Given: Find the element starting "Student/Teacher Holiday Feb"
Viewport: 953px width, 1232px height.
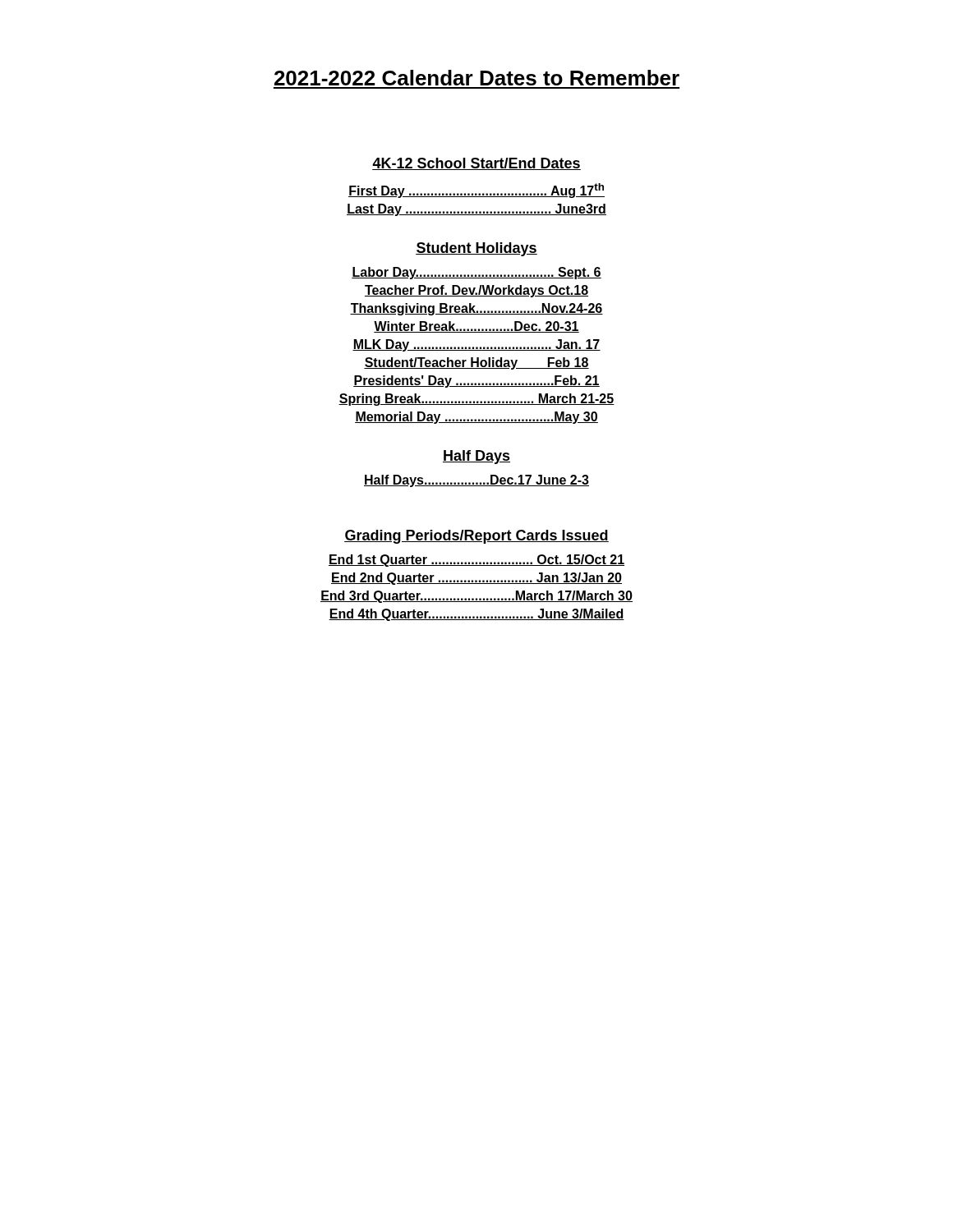Looking at the screenshot, I should (x=476, y=363).
